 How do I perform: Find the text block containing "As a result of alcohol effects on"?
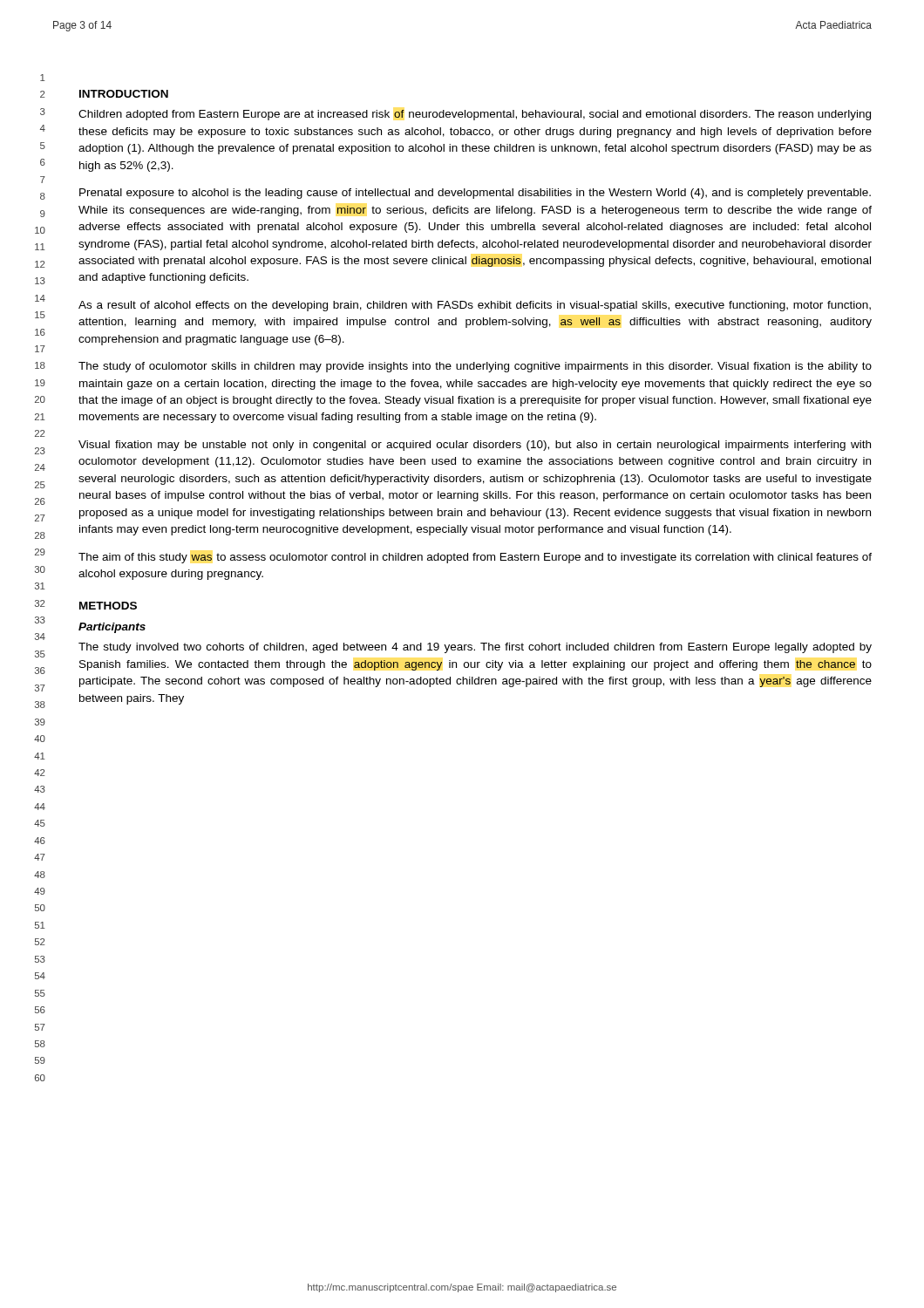(x=475, y=322)
